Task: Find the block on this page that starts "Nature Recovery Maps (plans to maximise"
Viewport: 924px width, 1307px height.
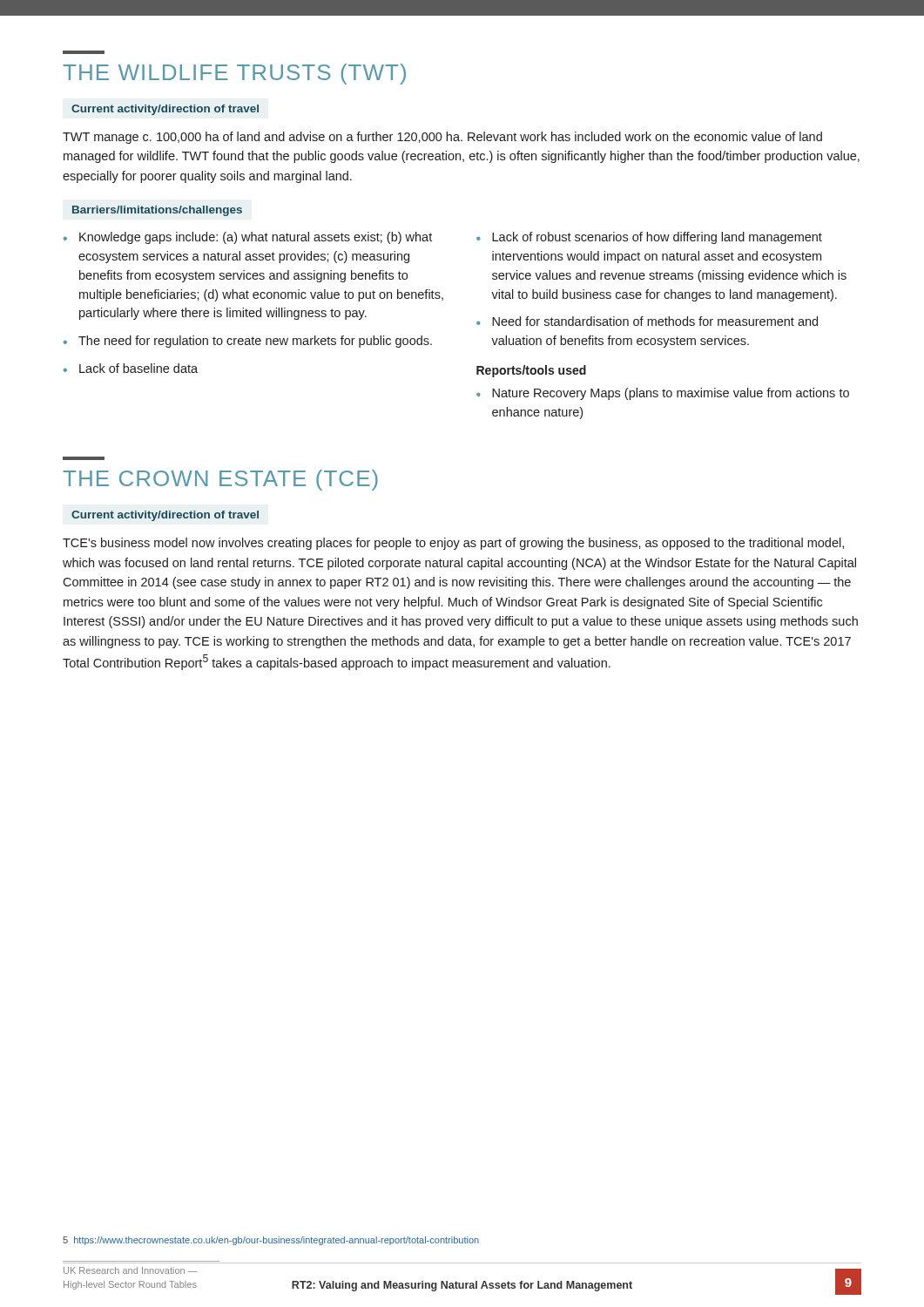Action: click(x=669, y=403)
